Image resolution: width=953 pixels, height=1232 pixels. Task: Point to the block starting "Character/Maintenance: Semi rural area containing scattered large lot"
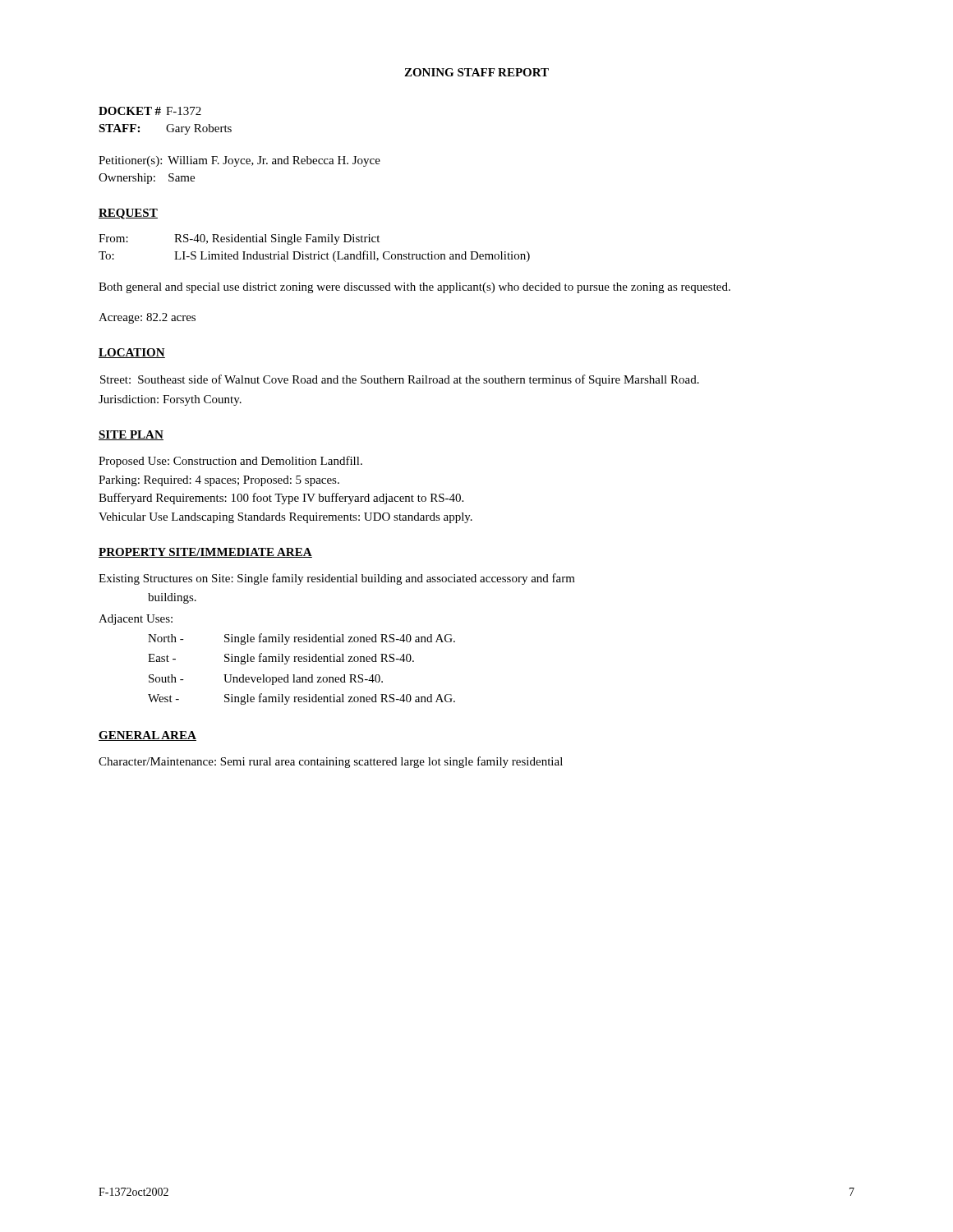[331, 761]
